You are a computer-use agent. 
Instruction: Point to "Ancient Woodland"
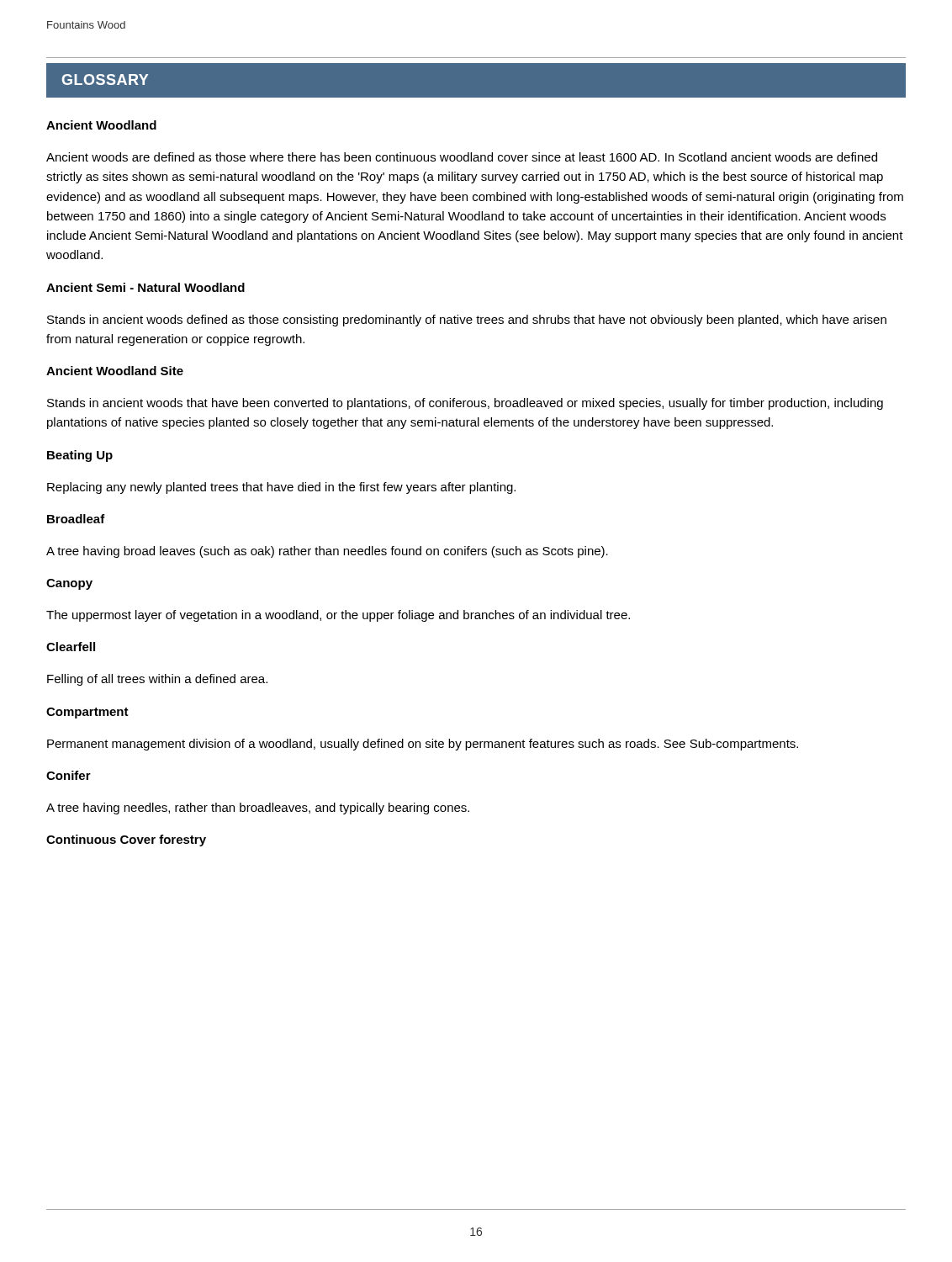(x=101, y=125)
